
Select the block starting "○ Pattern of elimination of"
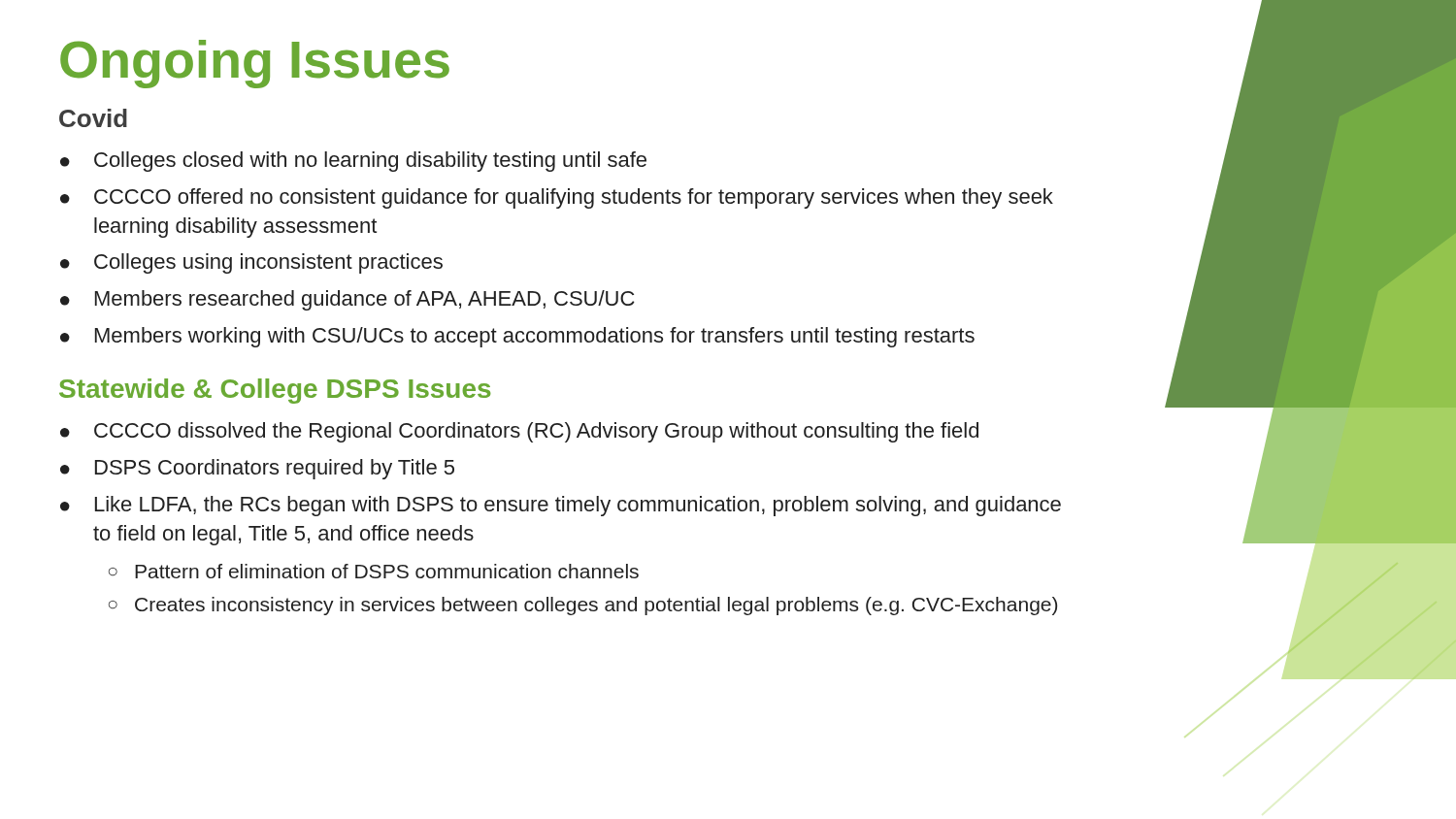click(373, 571)
